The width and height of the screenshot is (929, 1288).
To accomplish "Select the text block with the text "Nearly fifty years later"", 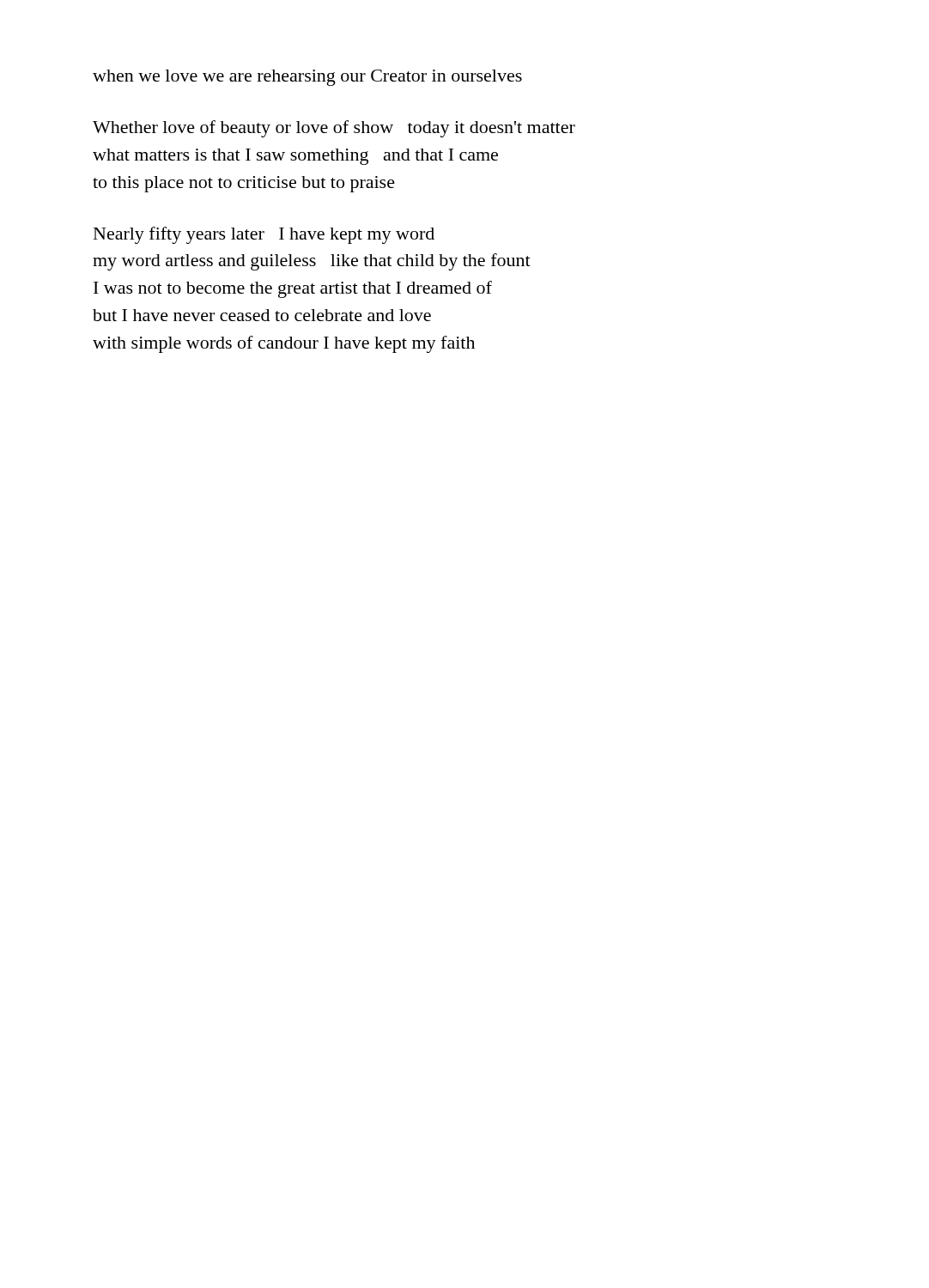I will (x=311, y=288).
